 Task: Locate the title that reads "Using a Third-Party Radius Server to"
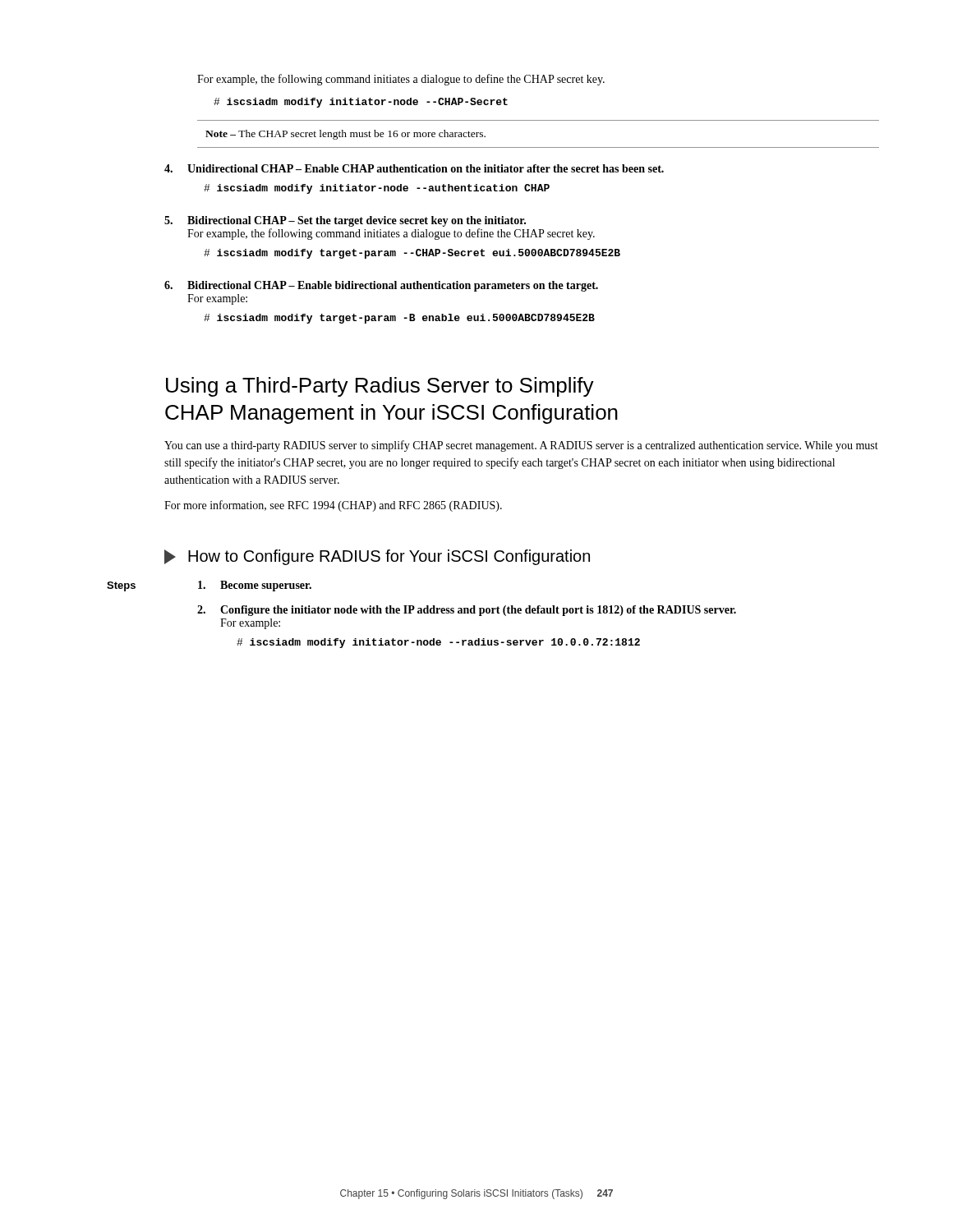522,399
